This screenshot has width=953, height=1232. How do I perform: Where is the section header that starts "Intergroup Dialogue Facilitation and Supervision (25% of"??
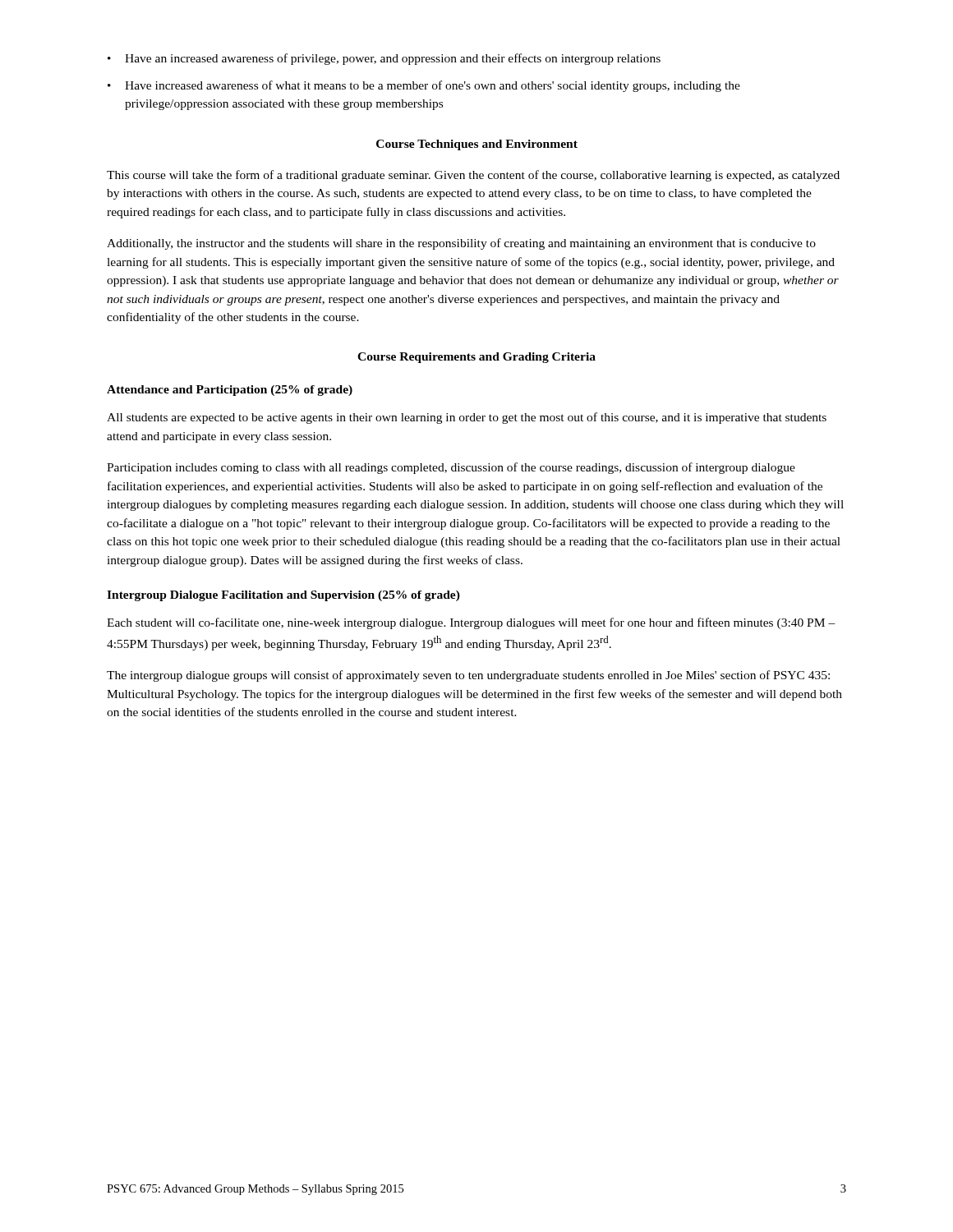tap(283, 594)
